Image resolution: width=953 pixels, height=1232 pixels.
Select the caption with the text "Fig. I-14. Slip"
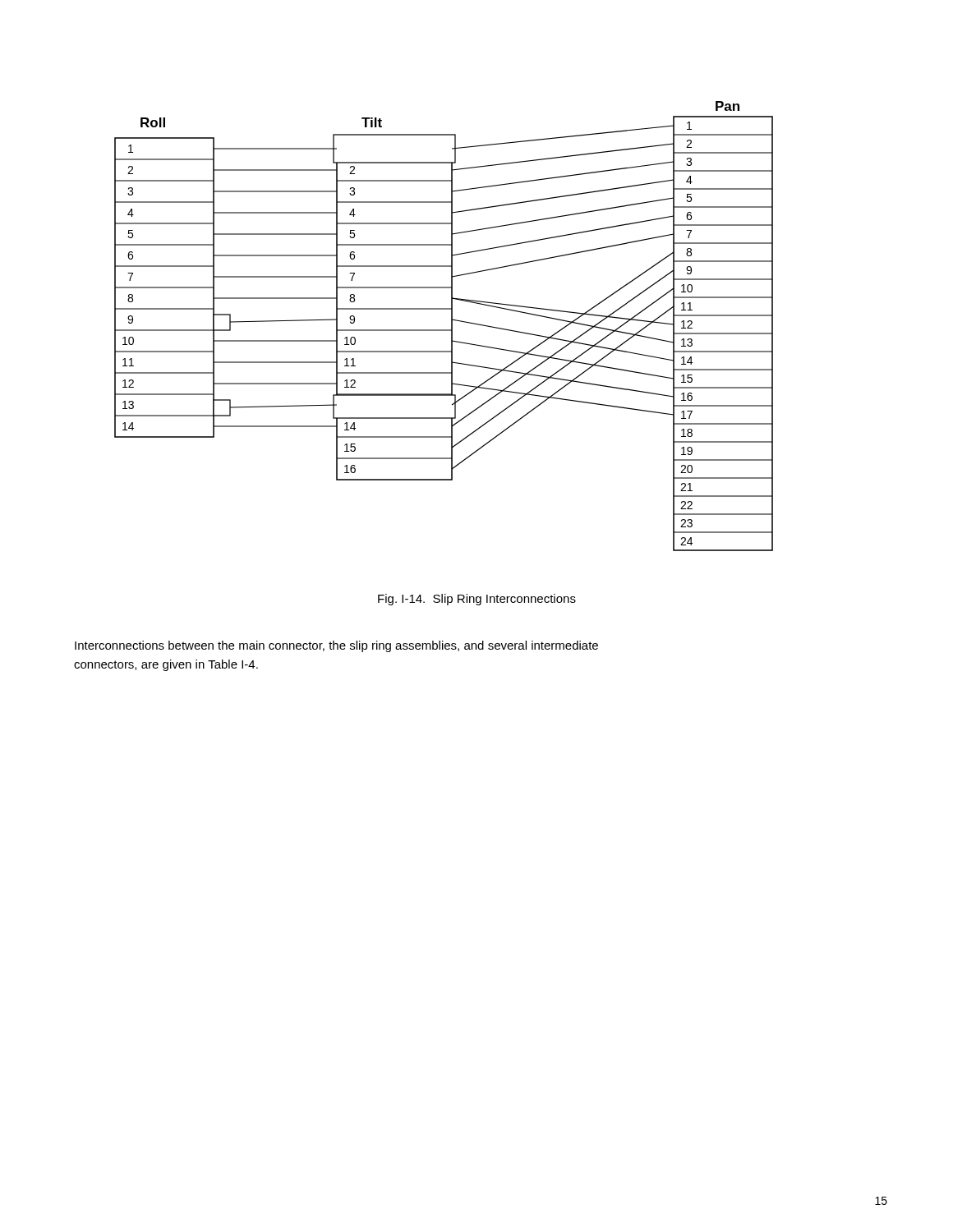tap(476, 598)
